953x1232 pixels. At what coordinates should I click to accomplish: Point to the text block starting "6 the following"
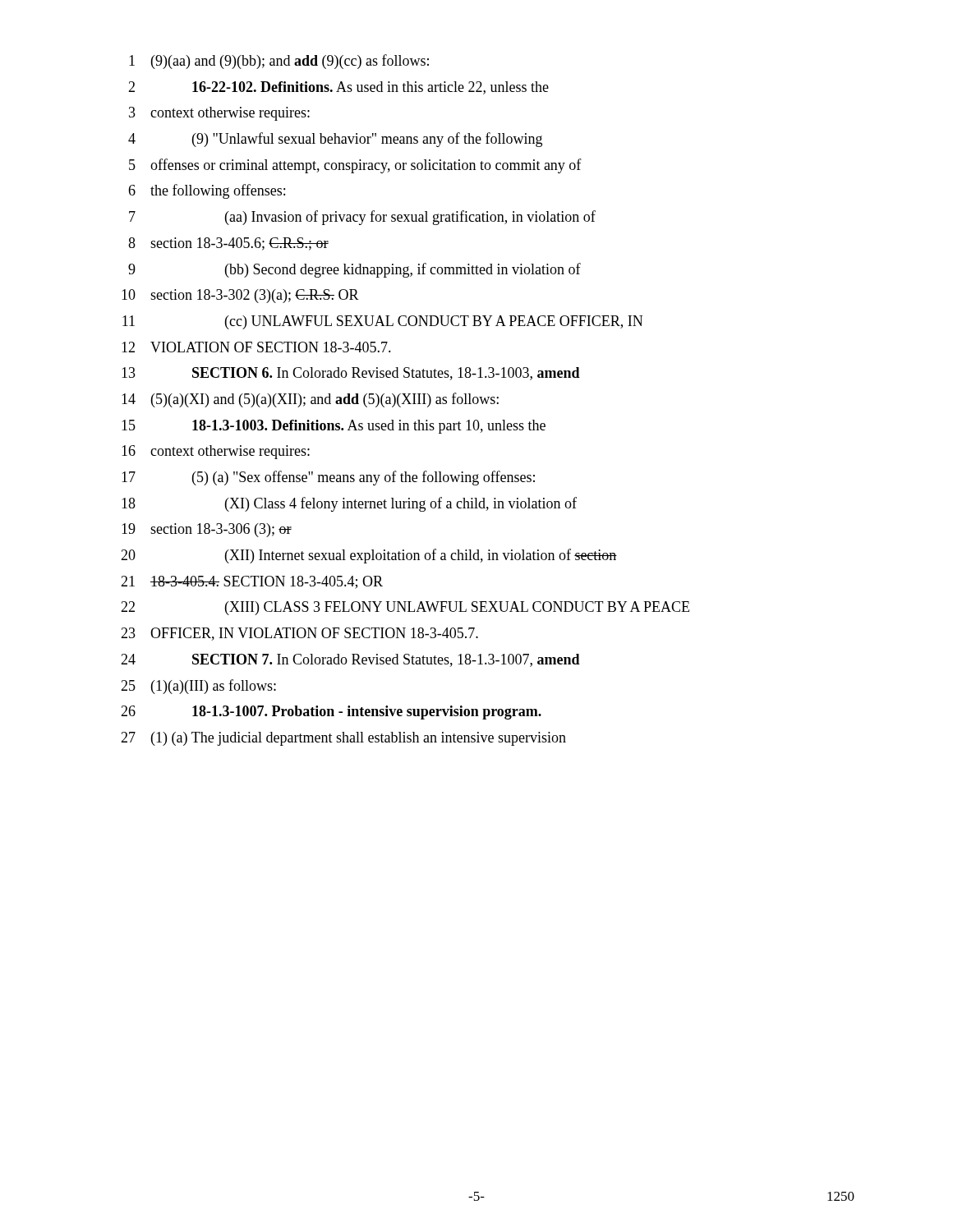click(207, 191)
